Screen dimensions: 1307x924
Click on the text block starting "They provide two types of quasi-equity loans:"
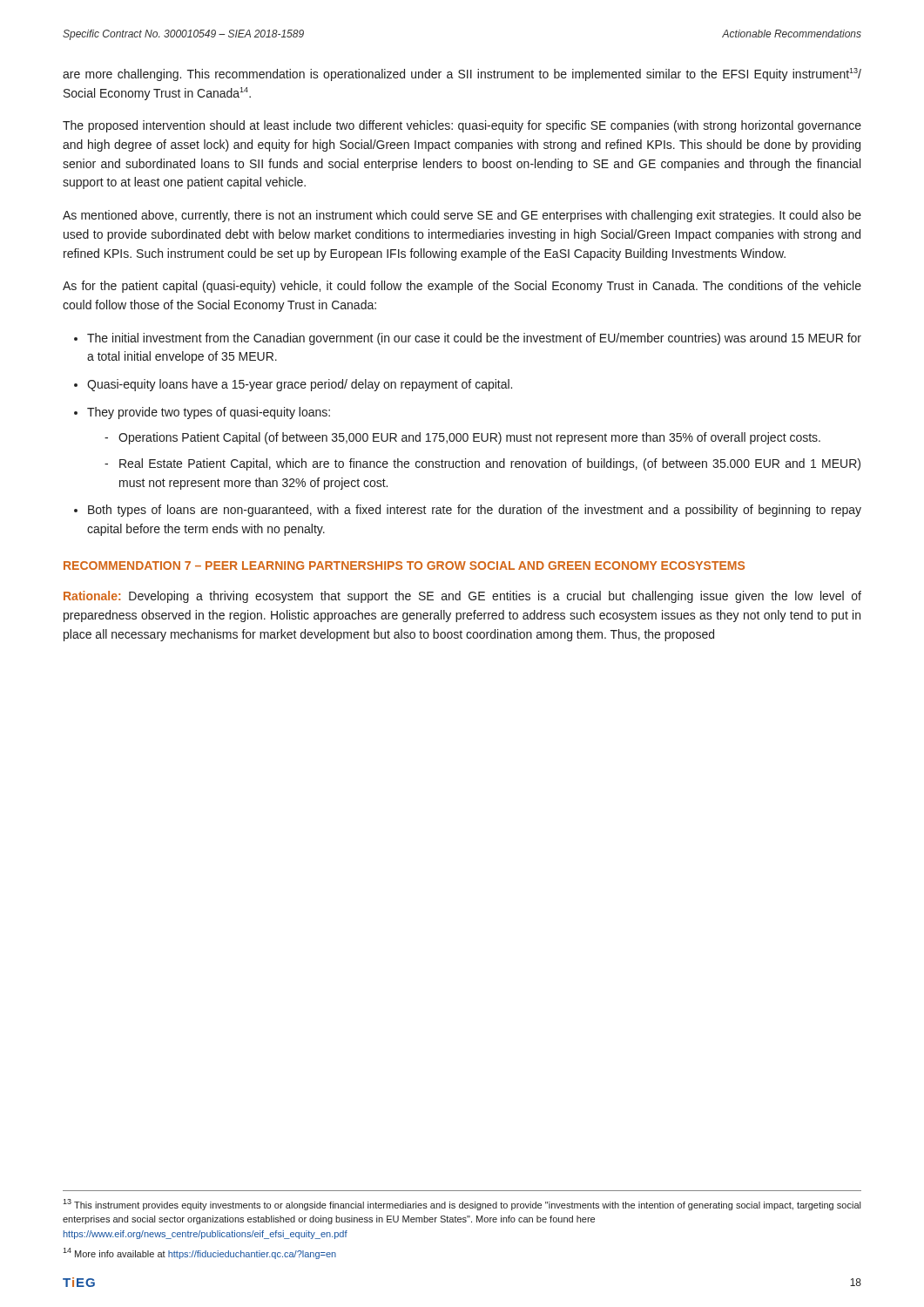pos(462,448)
